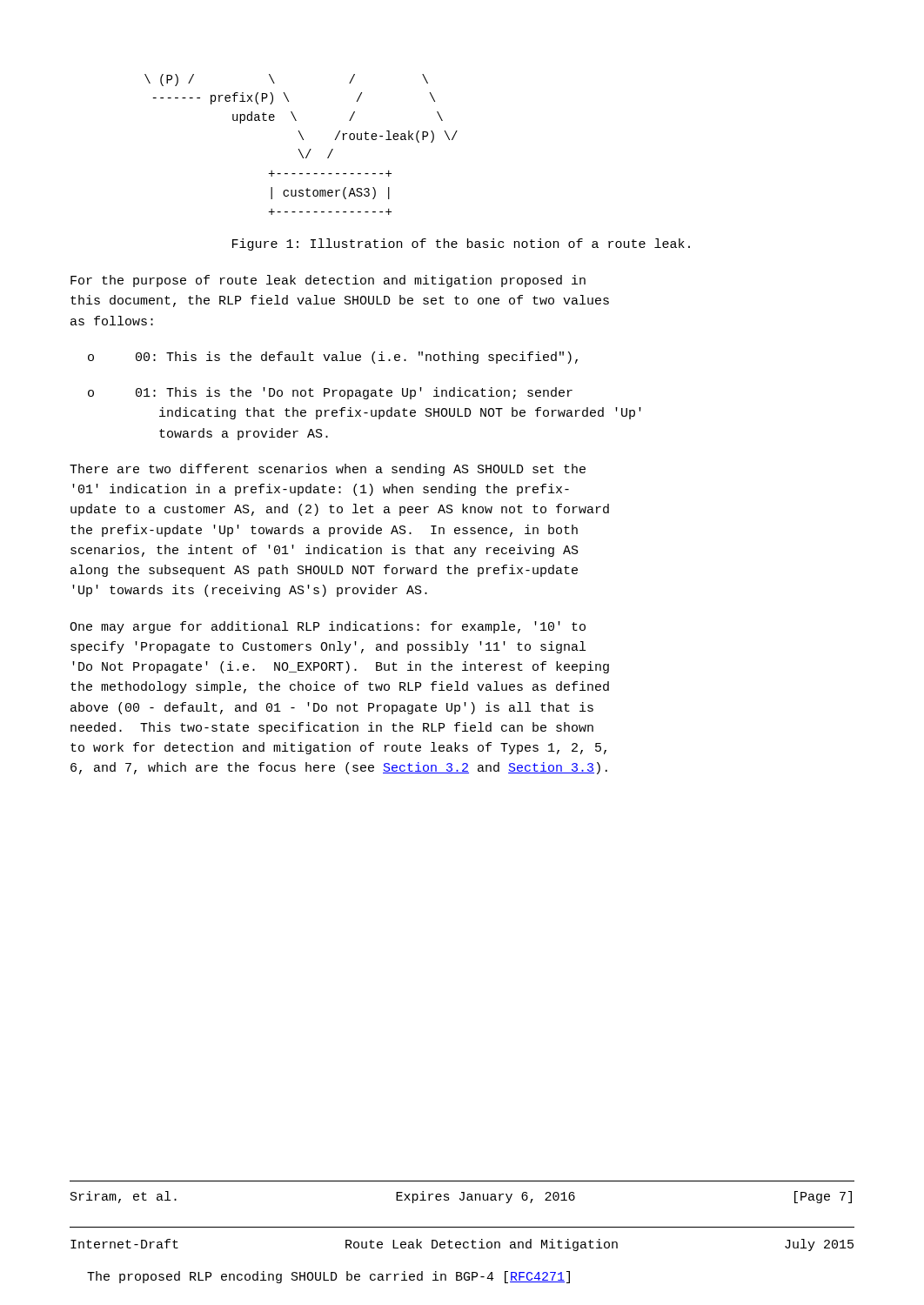Find the text block with the text "The proposed RLP encoding"

pyautogui.click(x=330, y=1277)
